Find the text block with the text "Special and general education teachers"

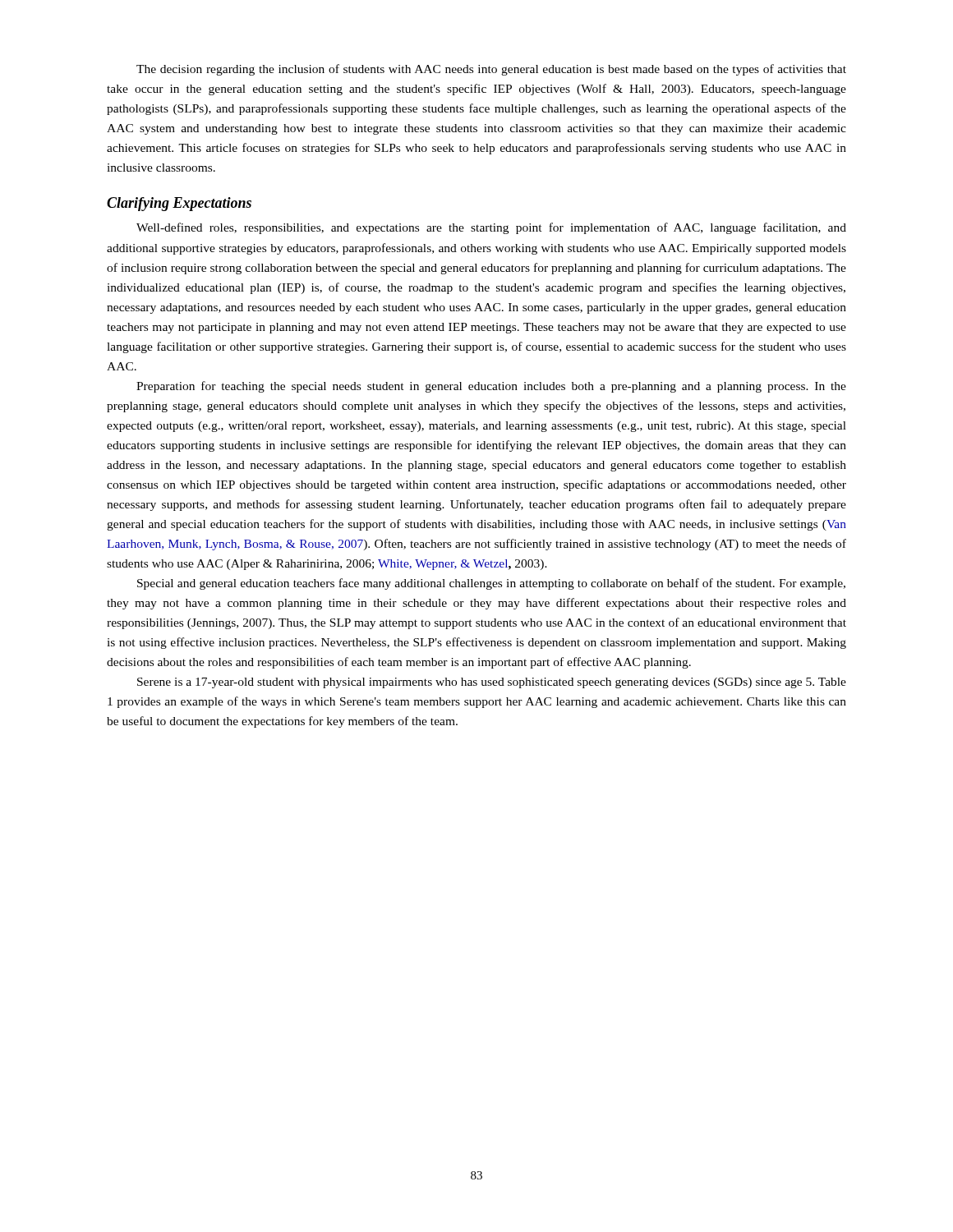click(x=476, y=622)
